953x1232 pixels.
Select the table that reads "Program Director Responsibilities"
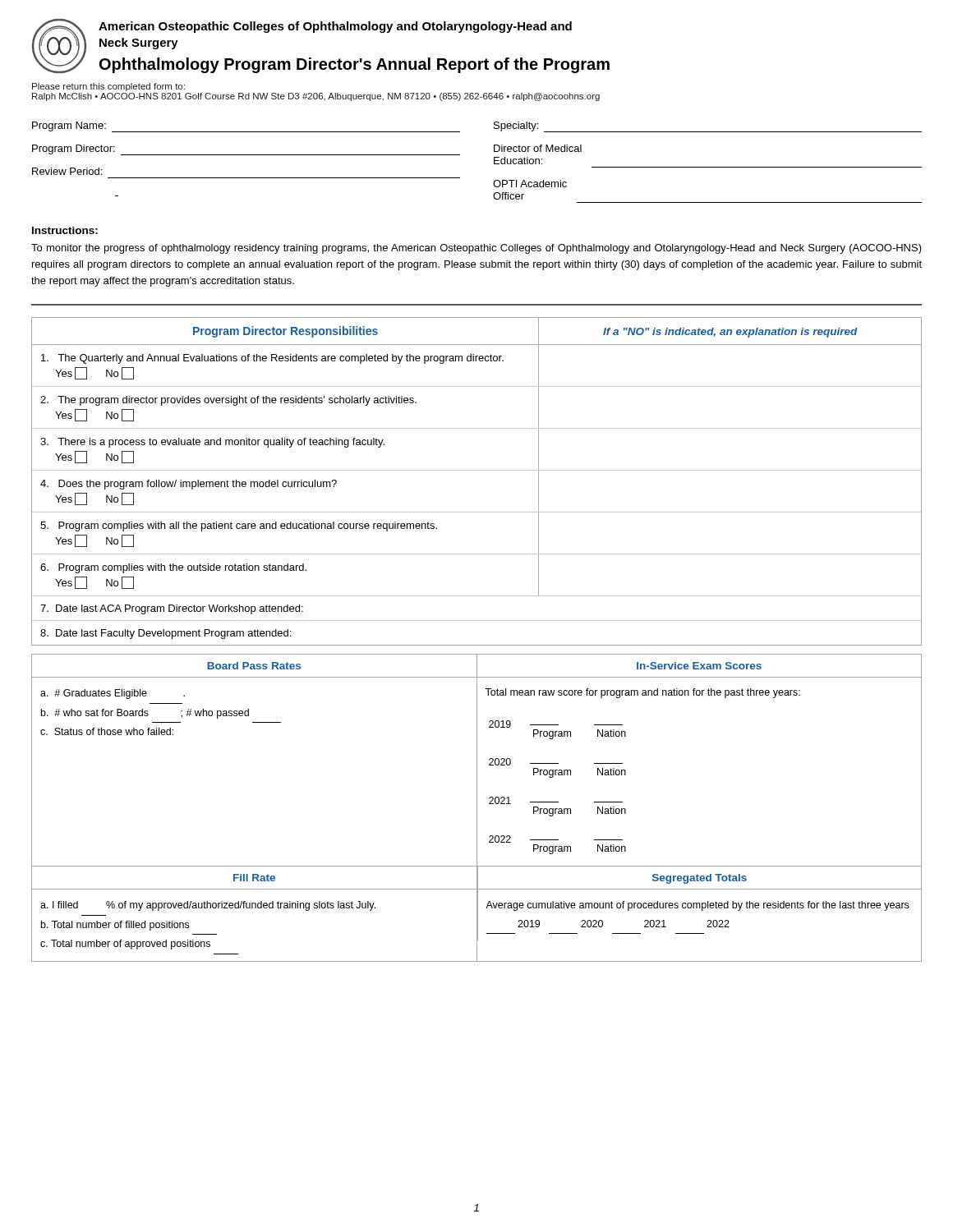[476, 482]
